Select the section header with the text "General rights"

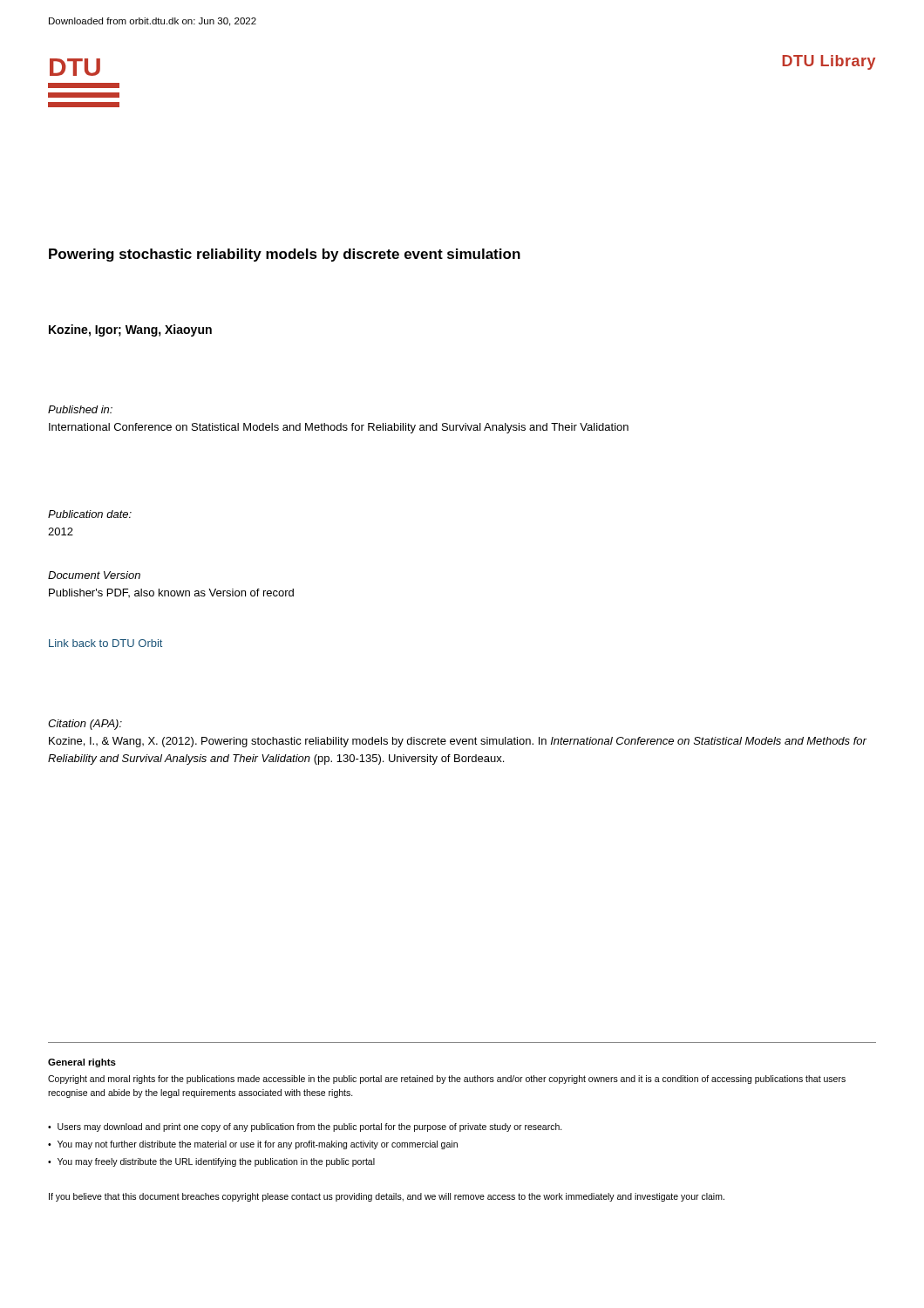coord(82,1062)
